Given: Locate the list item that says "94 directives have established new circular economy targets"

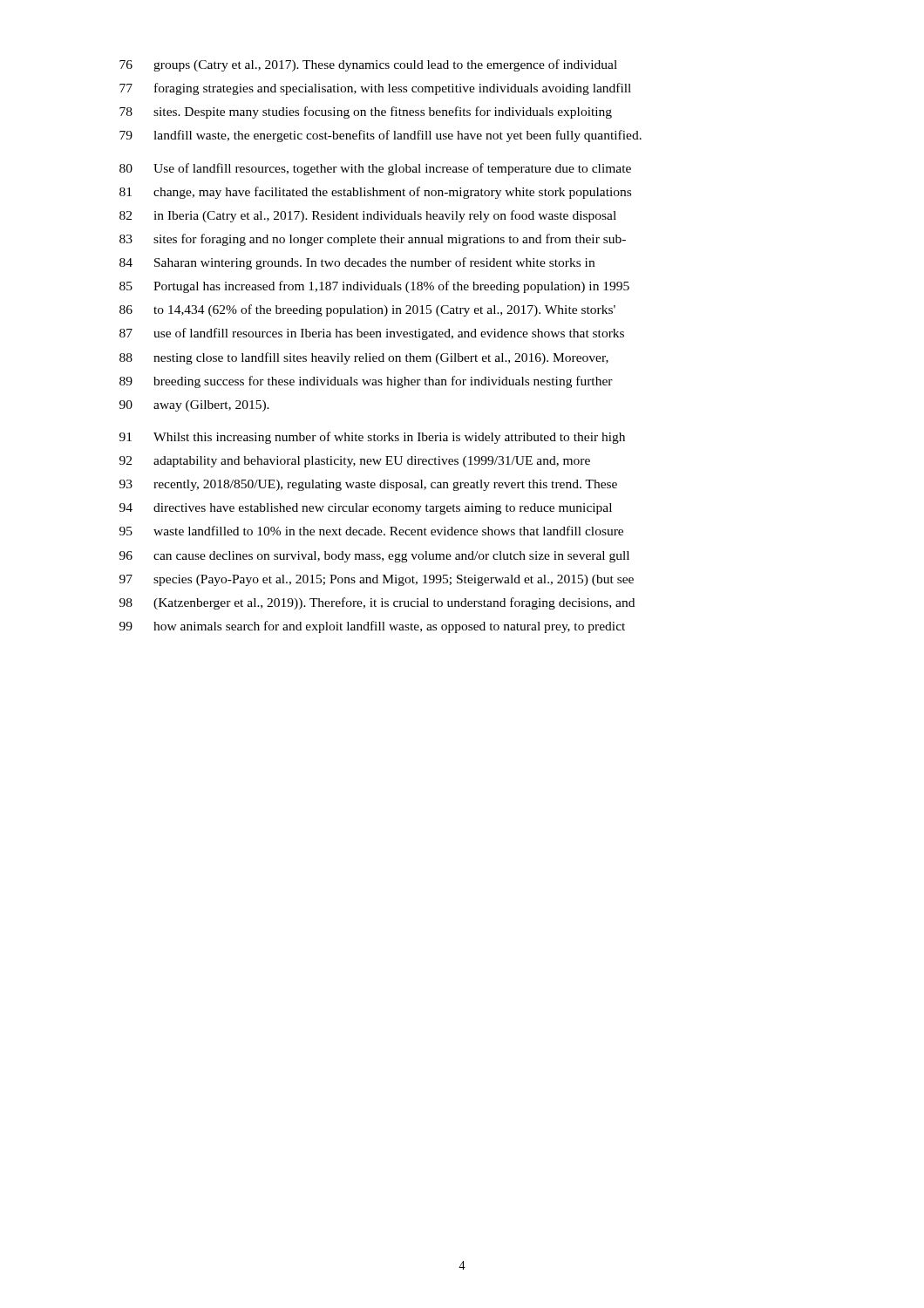Looking at the screenshot, I should pos(471,507).
